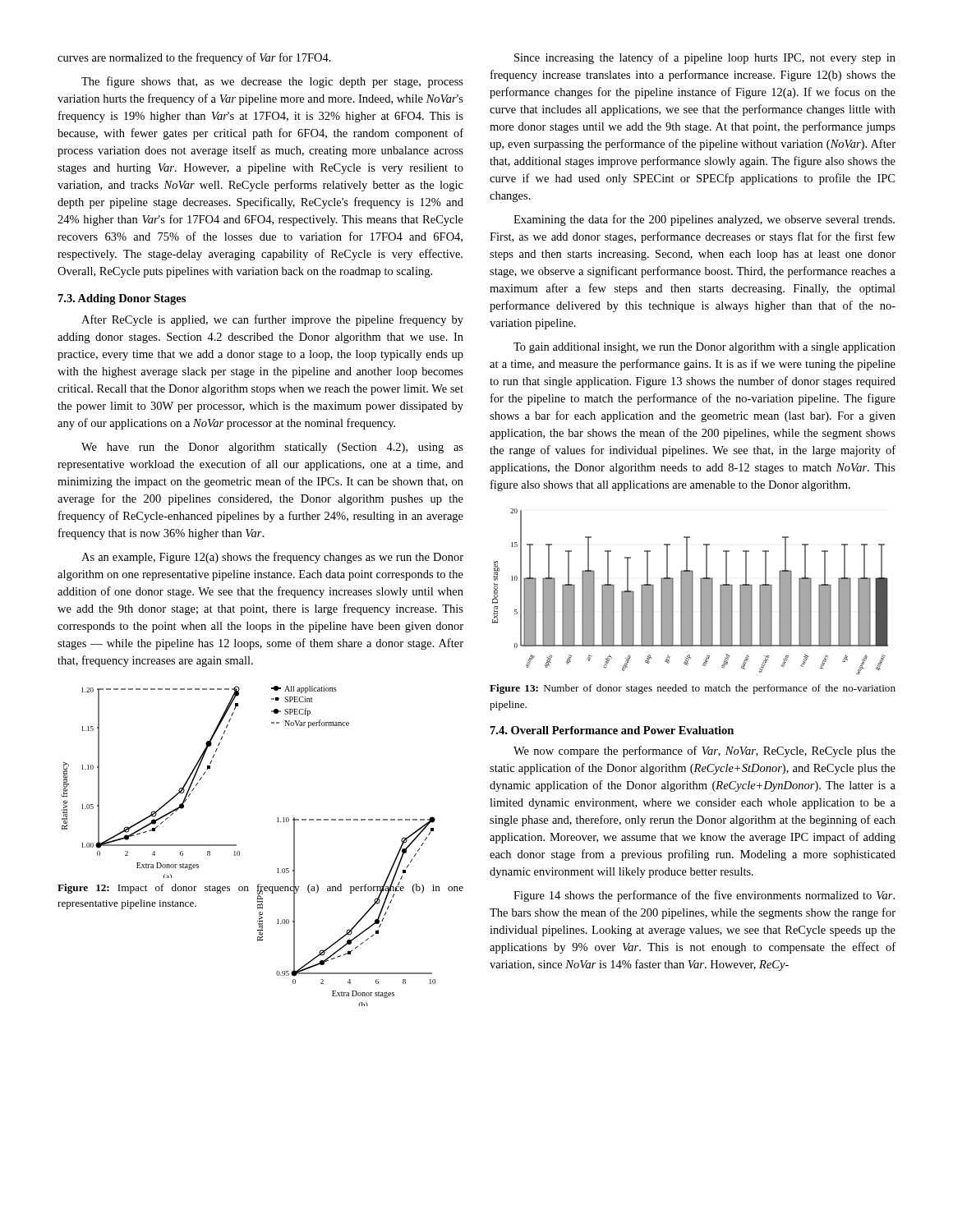953x1232 pixels.
Task: Locate the passage starting "Figure 12: Impact"
Action: [260, 895]
